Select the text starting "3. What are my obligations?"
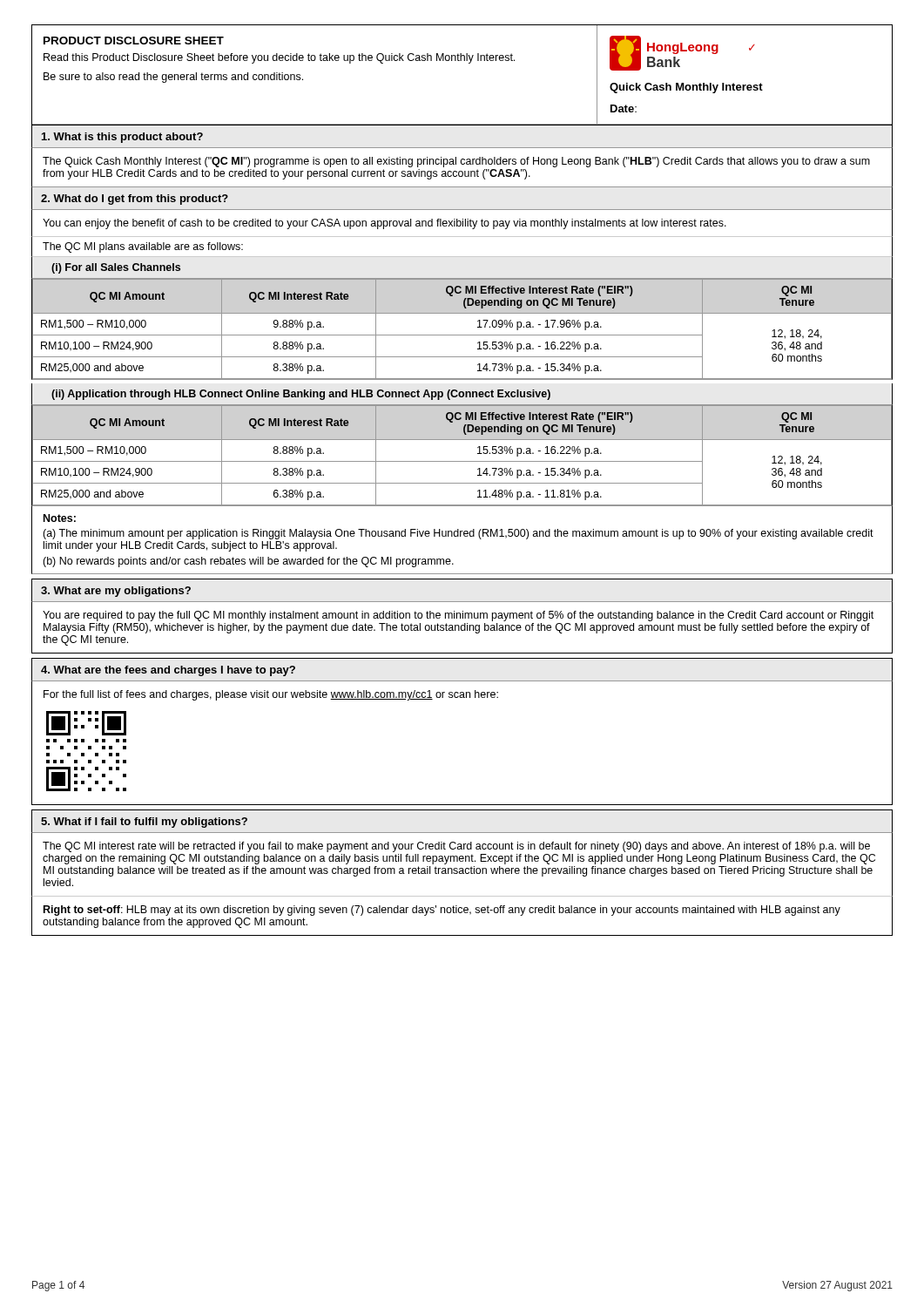 (x=116, y=590)
